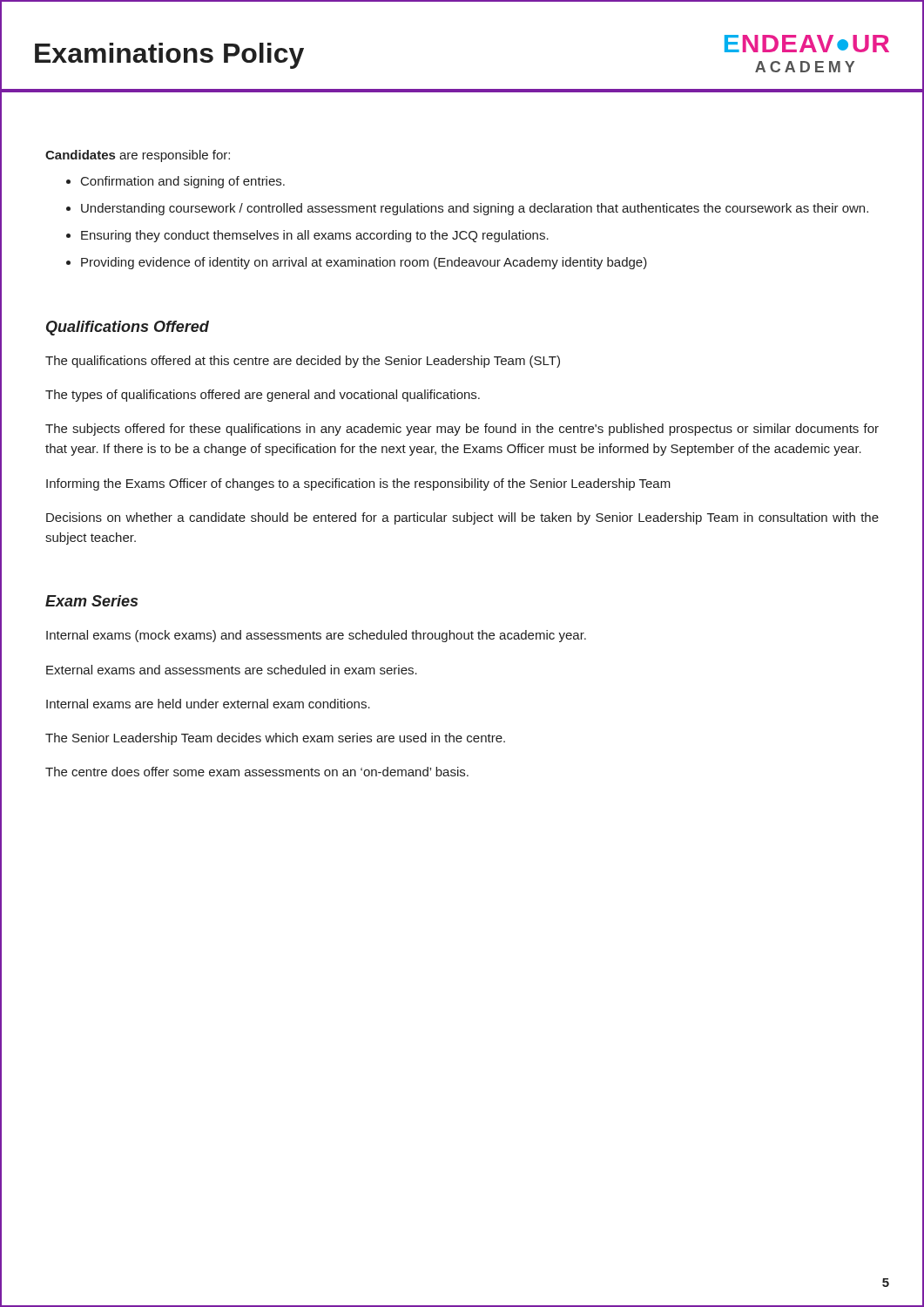Locate the logo
The width and height of the screenshot is (924, 1307).
[807, 53]
